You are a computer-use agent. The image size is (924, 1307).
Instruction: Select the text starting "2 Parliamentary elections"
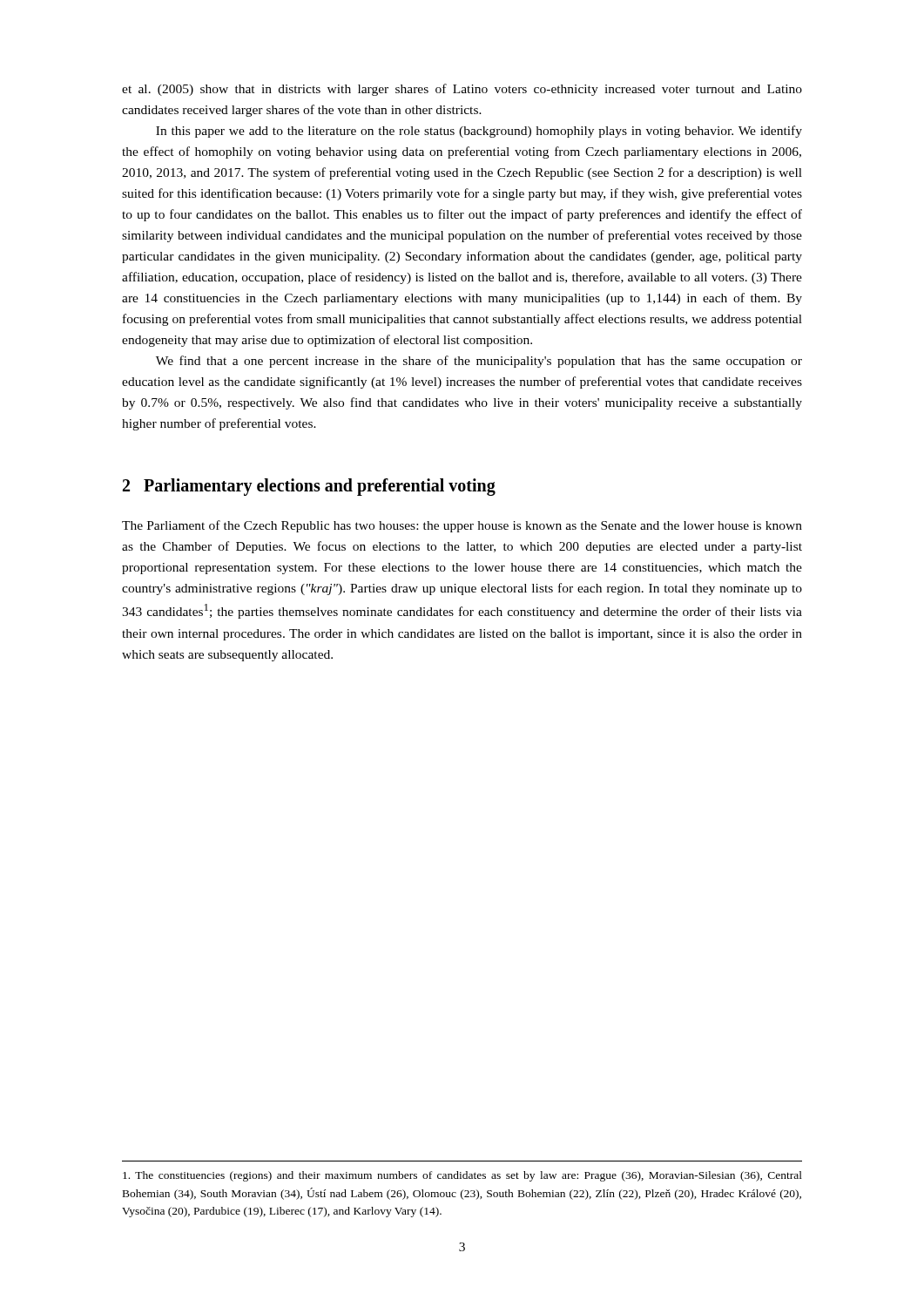click(309, 486)
